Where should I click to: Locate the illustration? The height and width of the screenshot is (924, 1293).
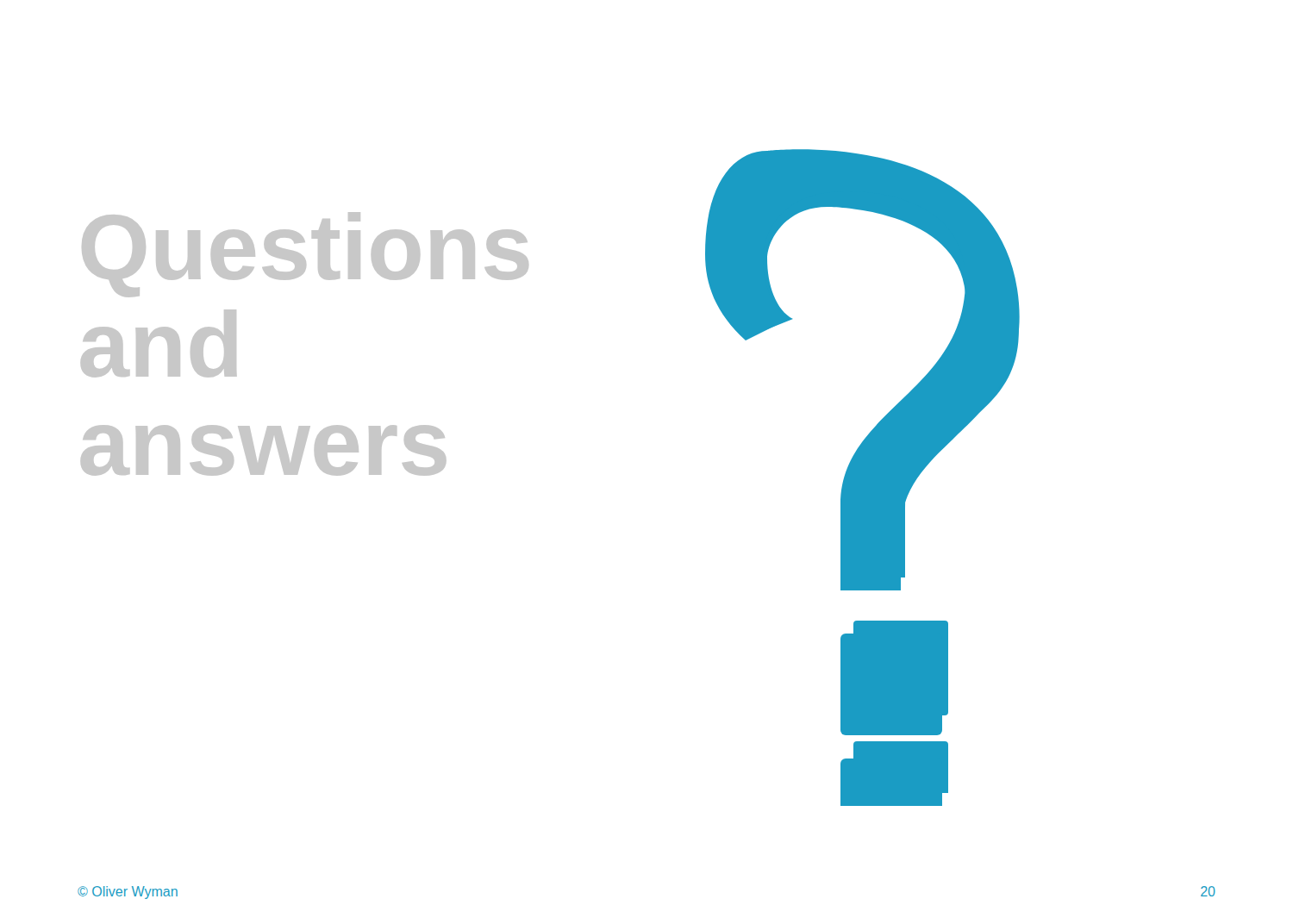905,440
